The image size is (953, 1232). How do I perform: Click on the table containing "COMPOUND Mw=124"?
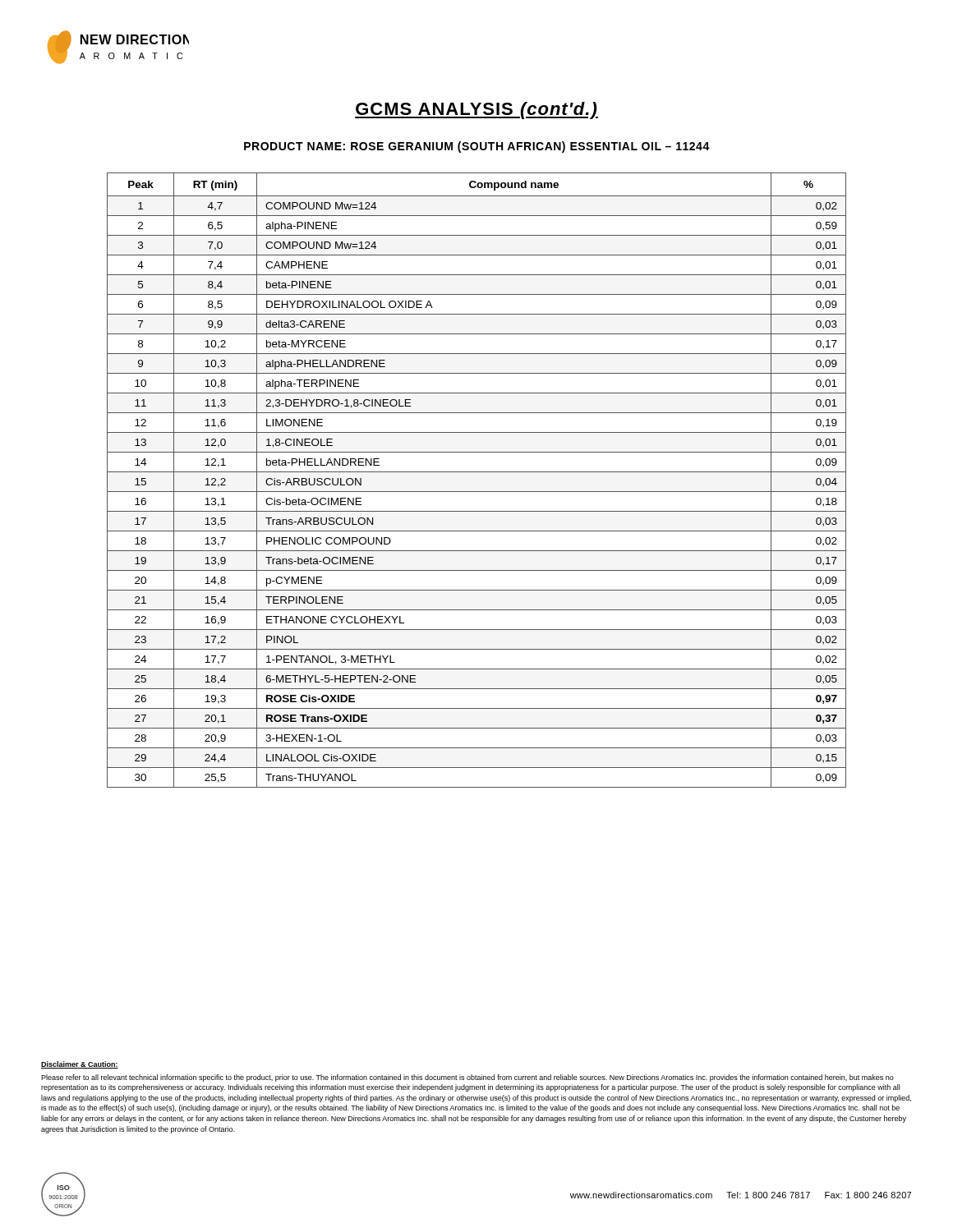pyautogui.click(x=476, y=480)
